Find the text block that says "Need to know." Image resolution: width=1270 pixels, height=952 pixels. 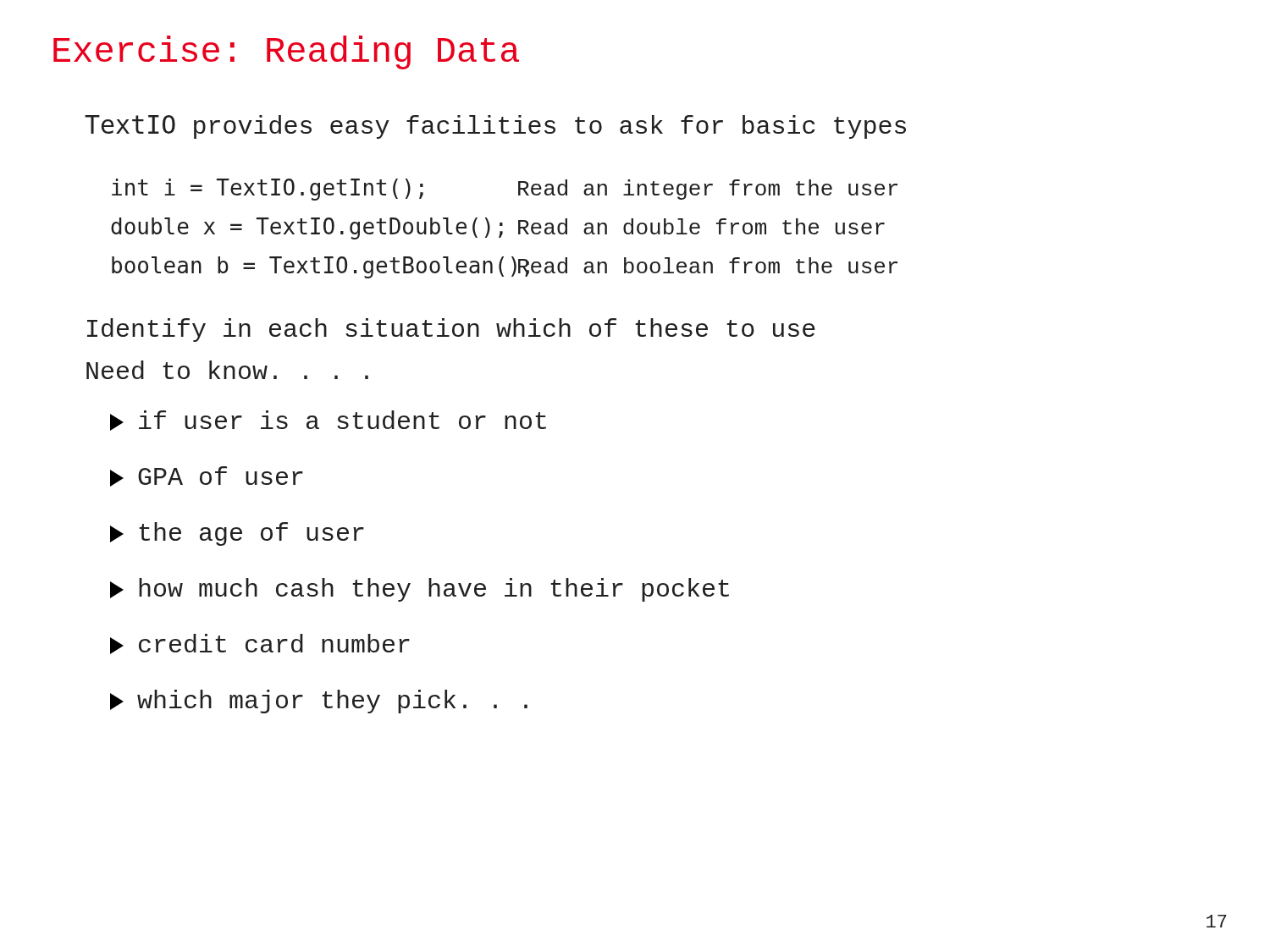point(229,372)
